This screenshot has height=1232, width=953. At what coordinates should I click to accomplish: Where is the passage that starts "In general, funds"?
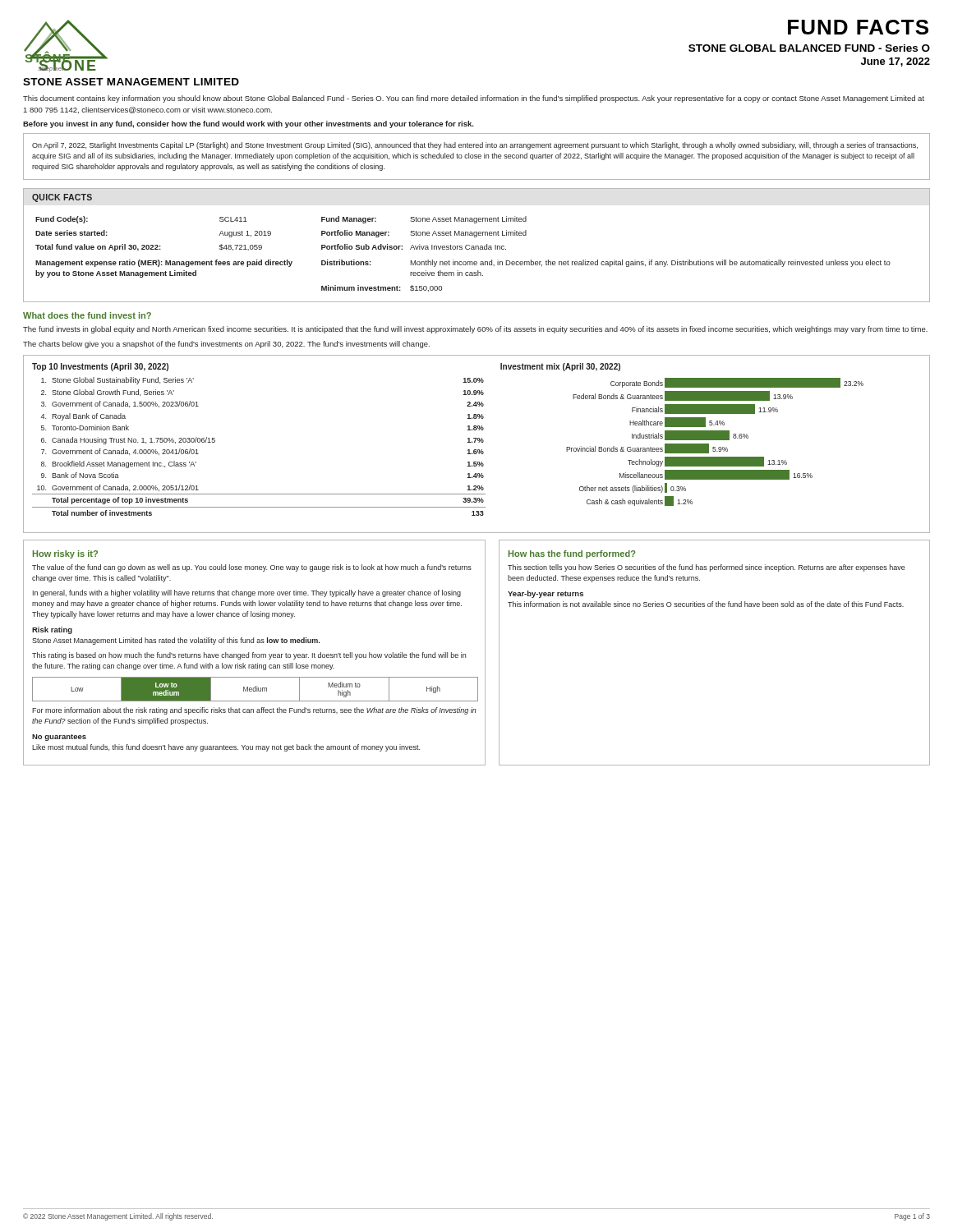tap(247, 604)
